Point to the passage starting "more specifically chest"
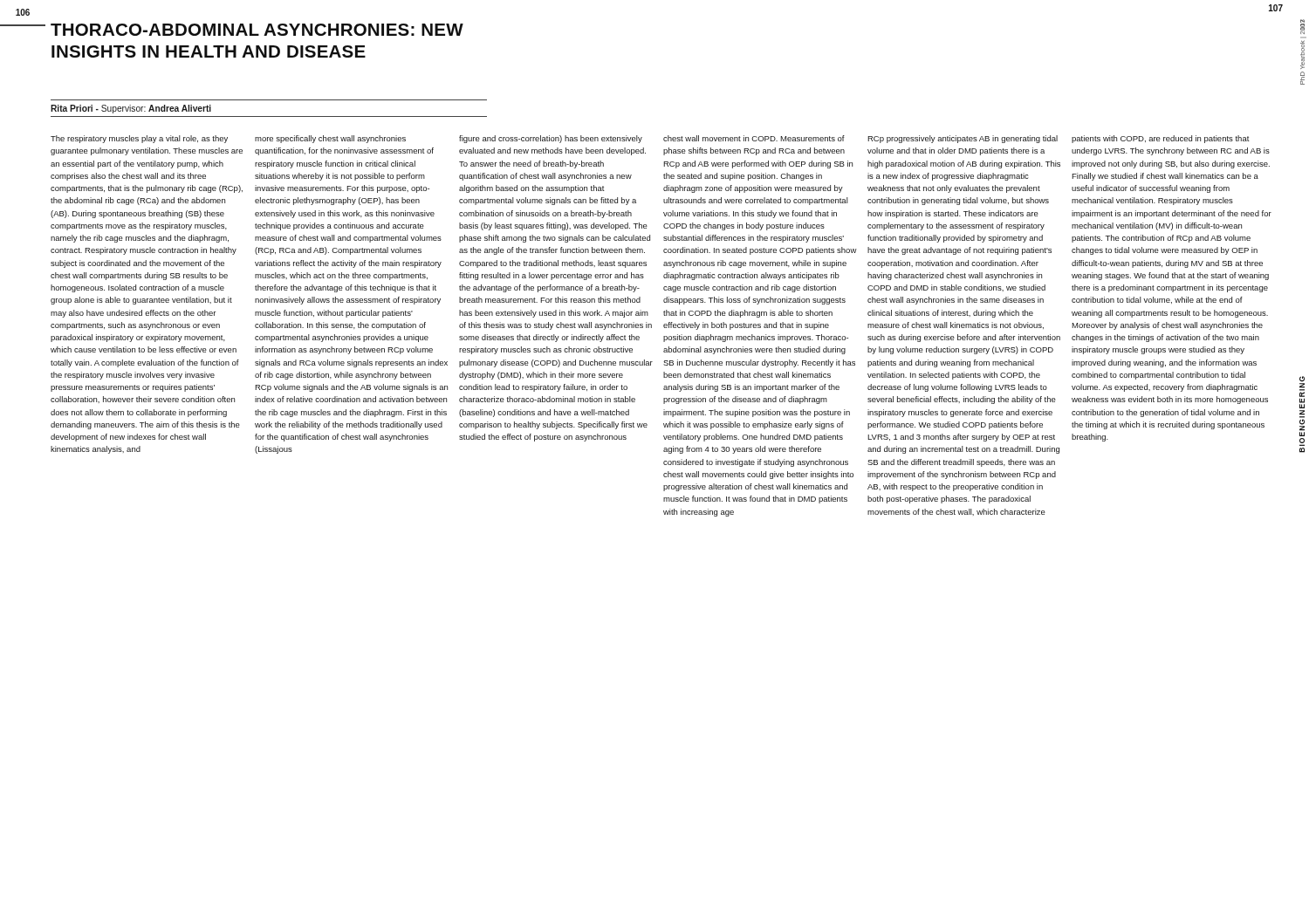The width and height of the screenshot is (1309, 924). click(352, 294)
